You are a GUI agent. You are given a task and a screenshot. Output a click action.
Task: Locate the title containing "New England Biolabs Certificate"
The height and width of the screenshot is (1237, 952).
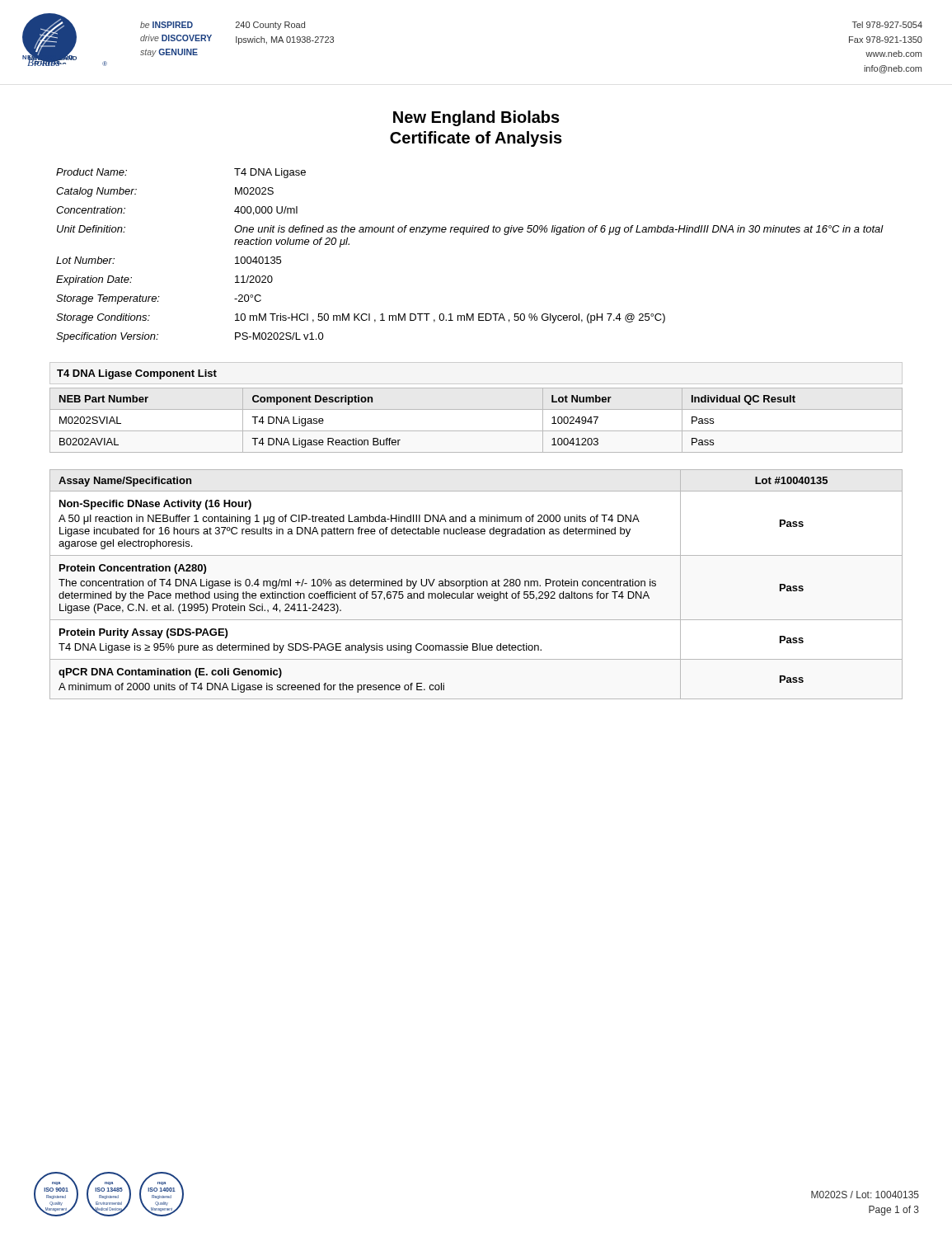pyautogui.click(x=476, y=128)
